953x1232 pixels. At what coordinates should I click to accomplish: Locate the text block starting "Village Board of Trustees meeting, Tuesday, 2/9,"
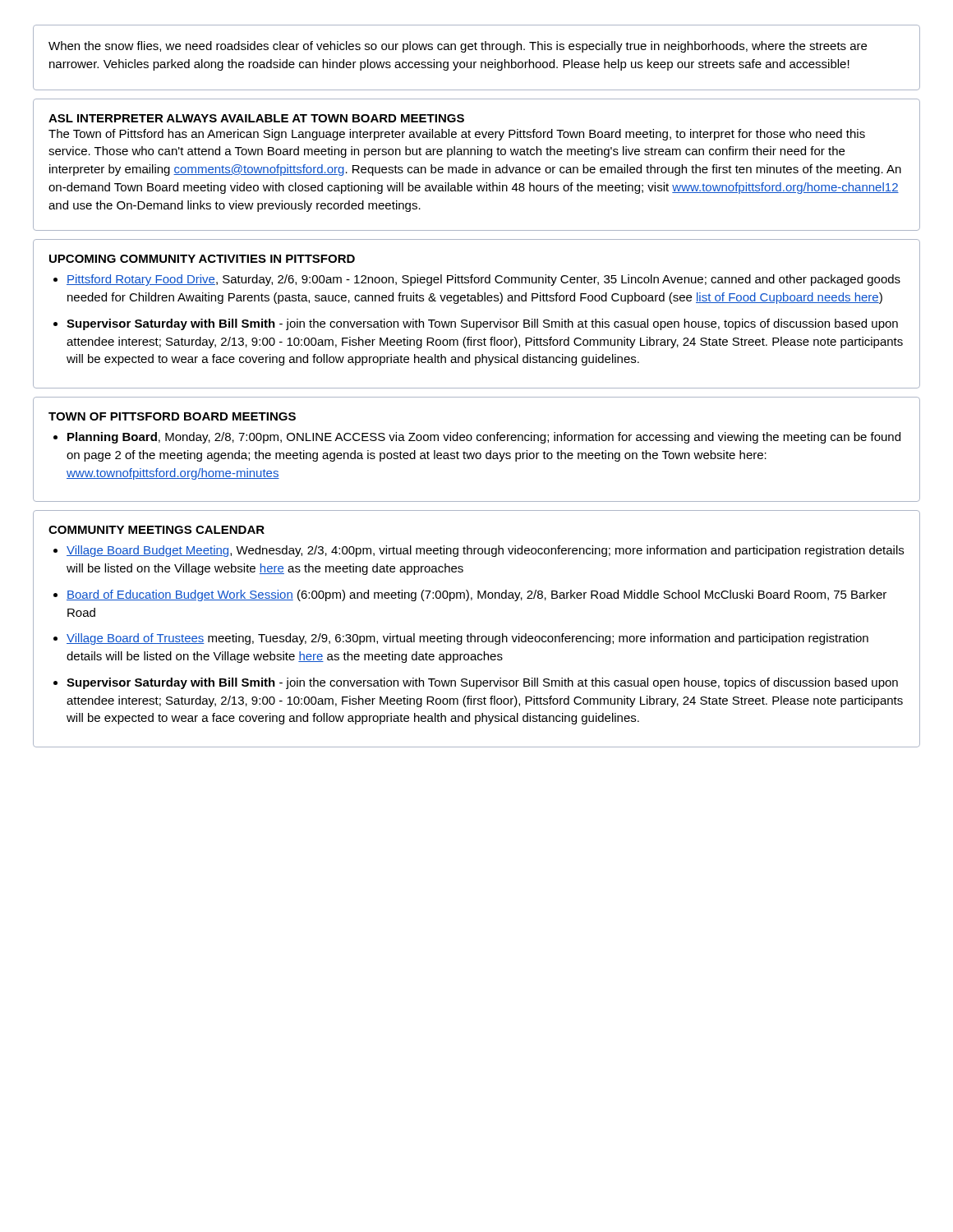(468, 647)
